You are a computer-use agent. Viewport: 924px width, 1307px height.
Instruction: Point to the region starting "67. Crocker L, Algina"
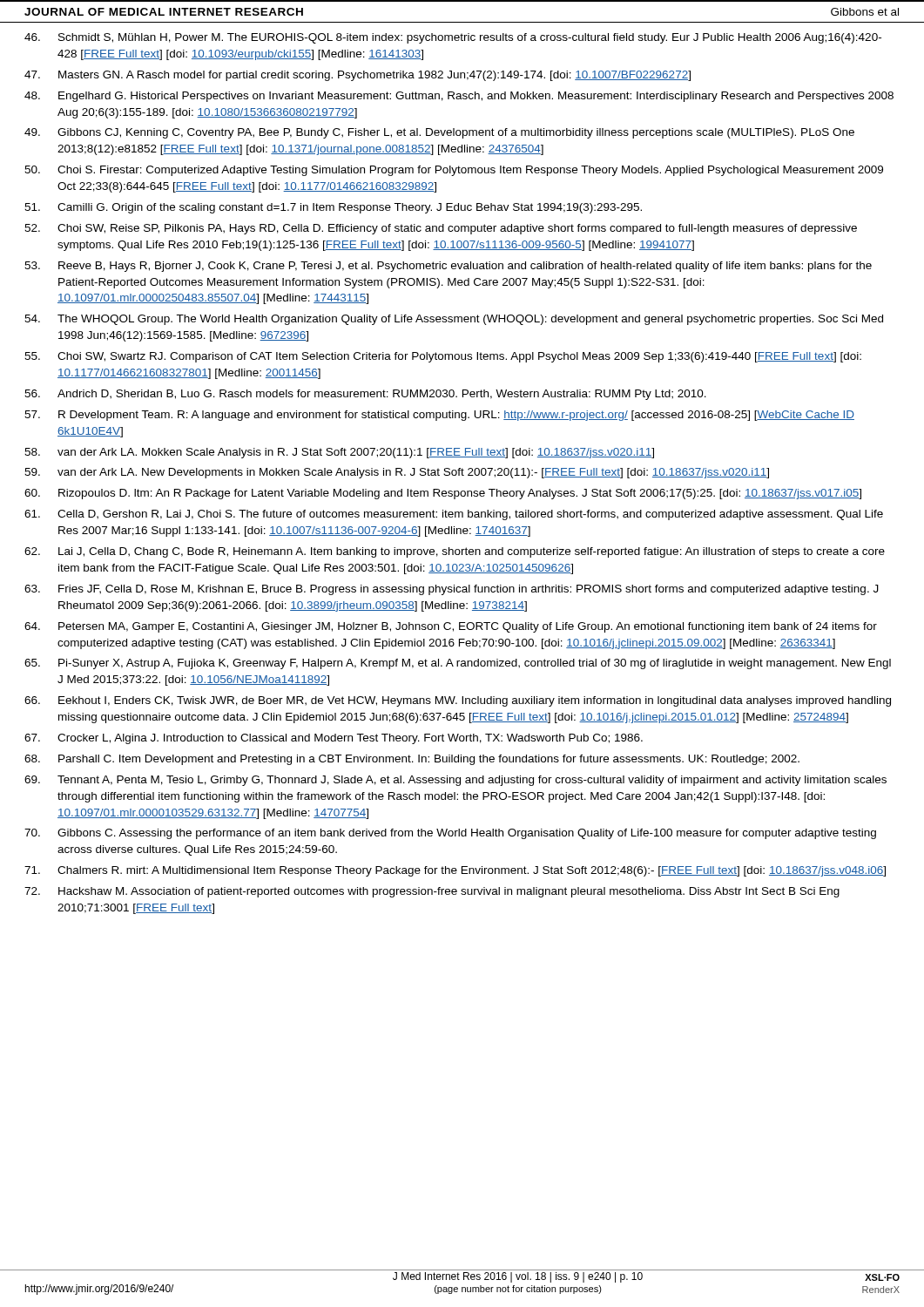[462, 738]
